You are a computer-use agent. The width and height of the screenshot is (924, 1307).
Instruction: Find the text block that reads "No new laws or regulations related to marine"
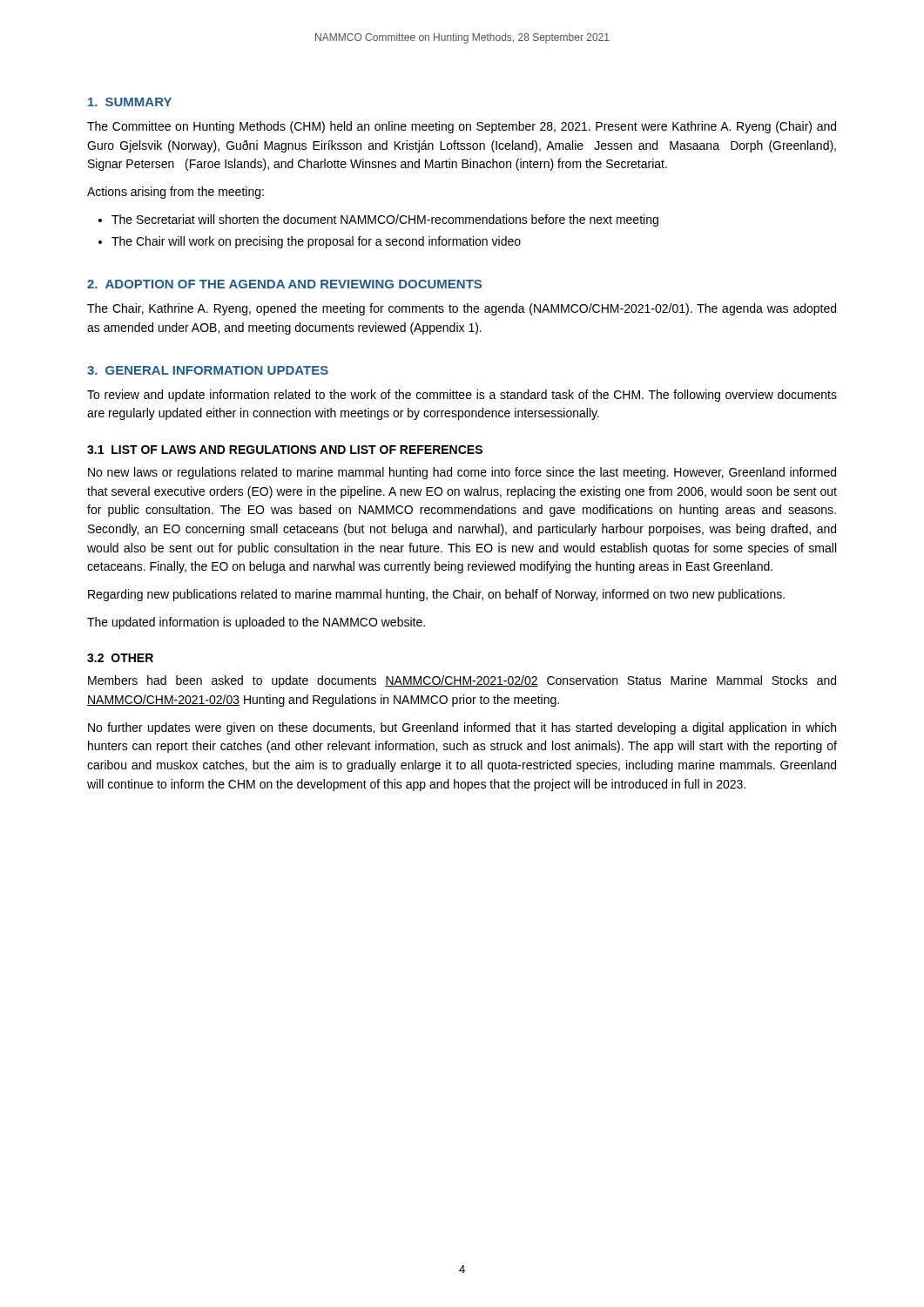click(x=462, y=519)
